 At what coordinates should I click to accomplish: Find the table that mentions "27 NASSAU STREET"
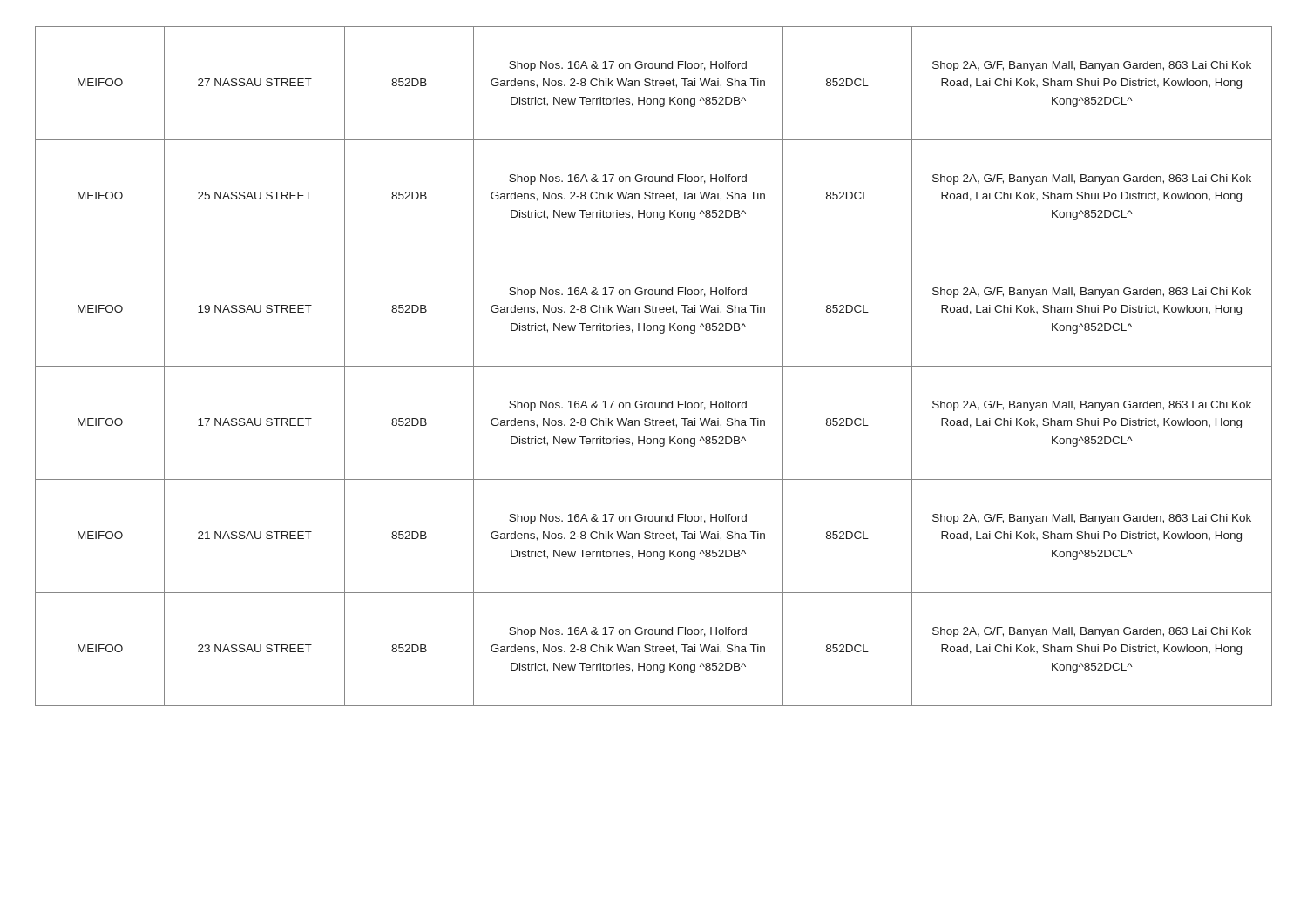654,366
